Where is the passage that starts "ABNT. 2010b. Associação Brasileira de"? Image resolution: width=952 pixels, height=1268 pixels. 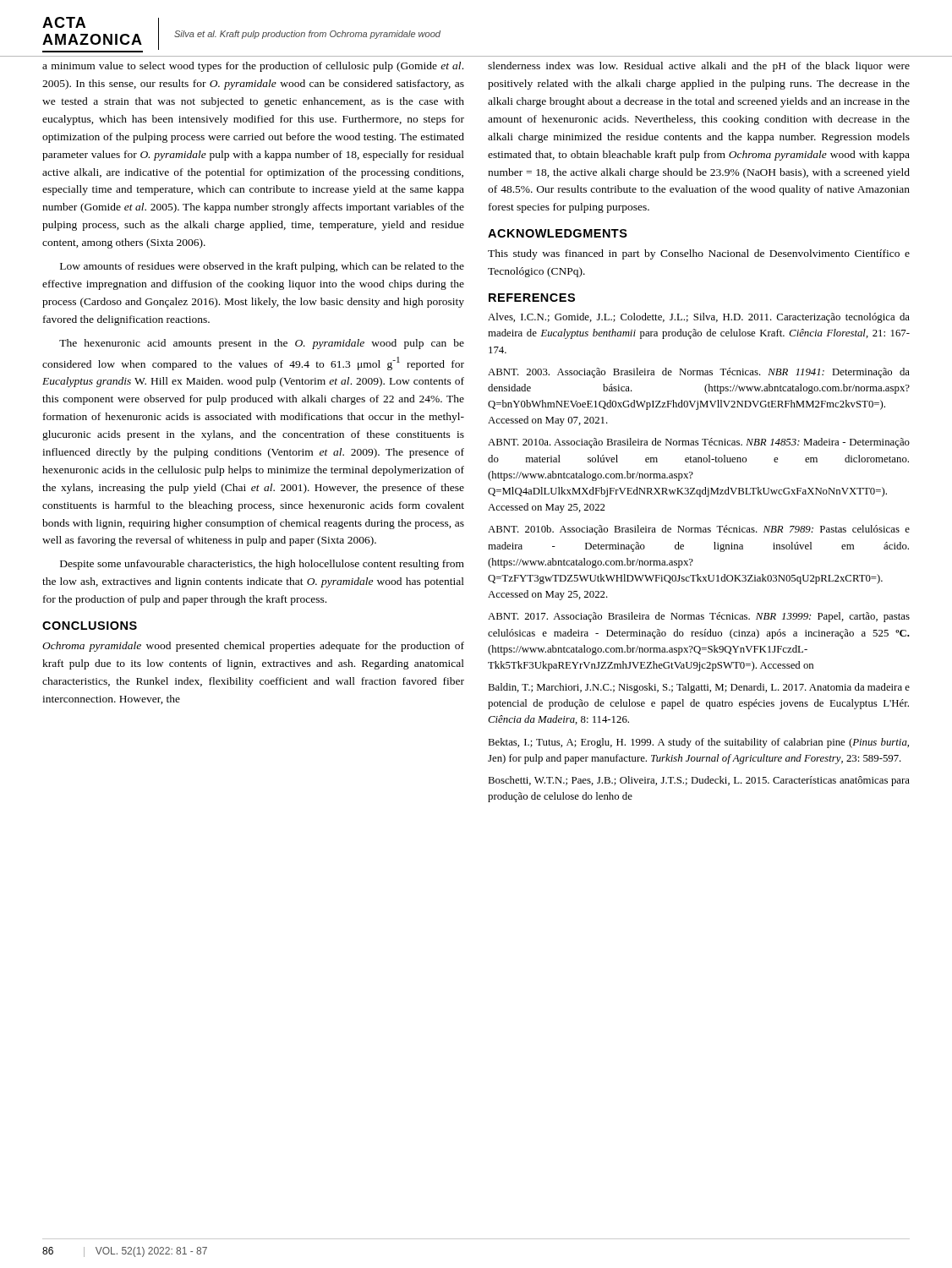tap(699, 562)
